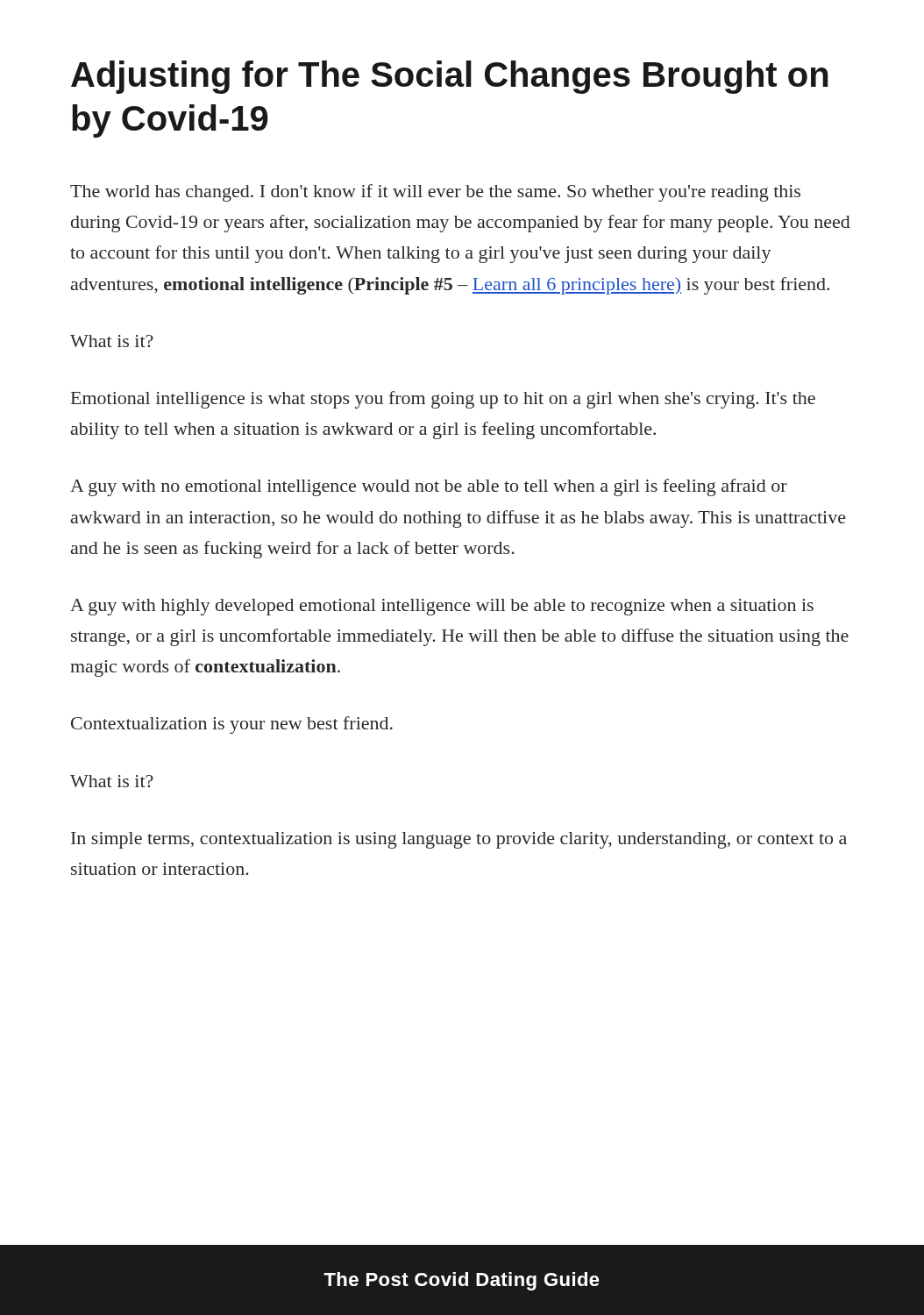The height and width of the screenshot is (1315, 924).
Task: Click on the text block containing "In simple terms,"
Action: pos(459,853)
